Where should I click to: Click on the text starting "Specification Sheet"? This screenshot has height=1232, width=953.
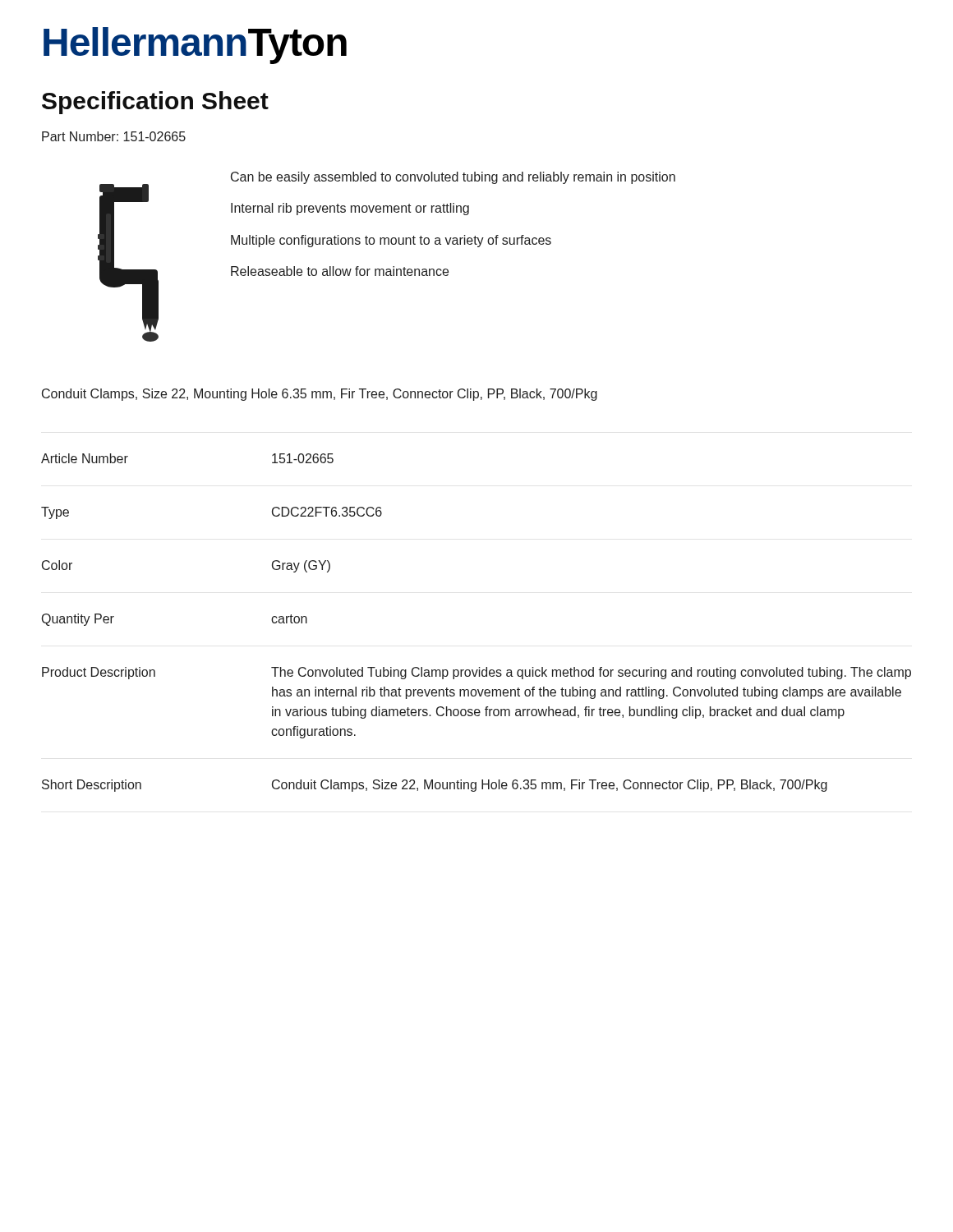click(155, 103)
